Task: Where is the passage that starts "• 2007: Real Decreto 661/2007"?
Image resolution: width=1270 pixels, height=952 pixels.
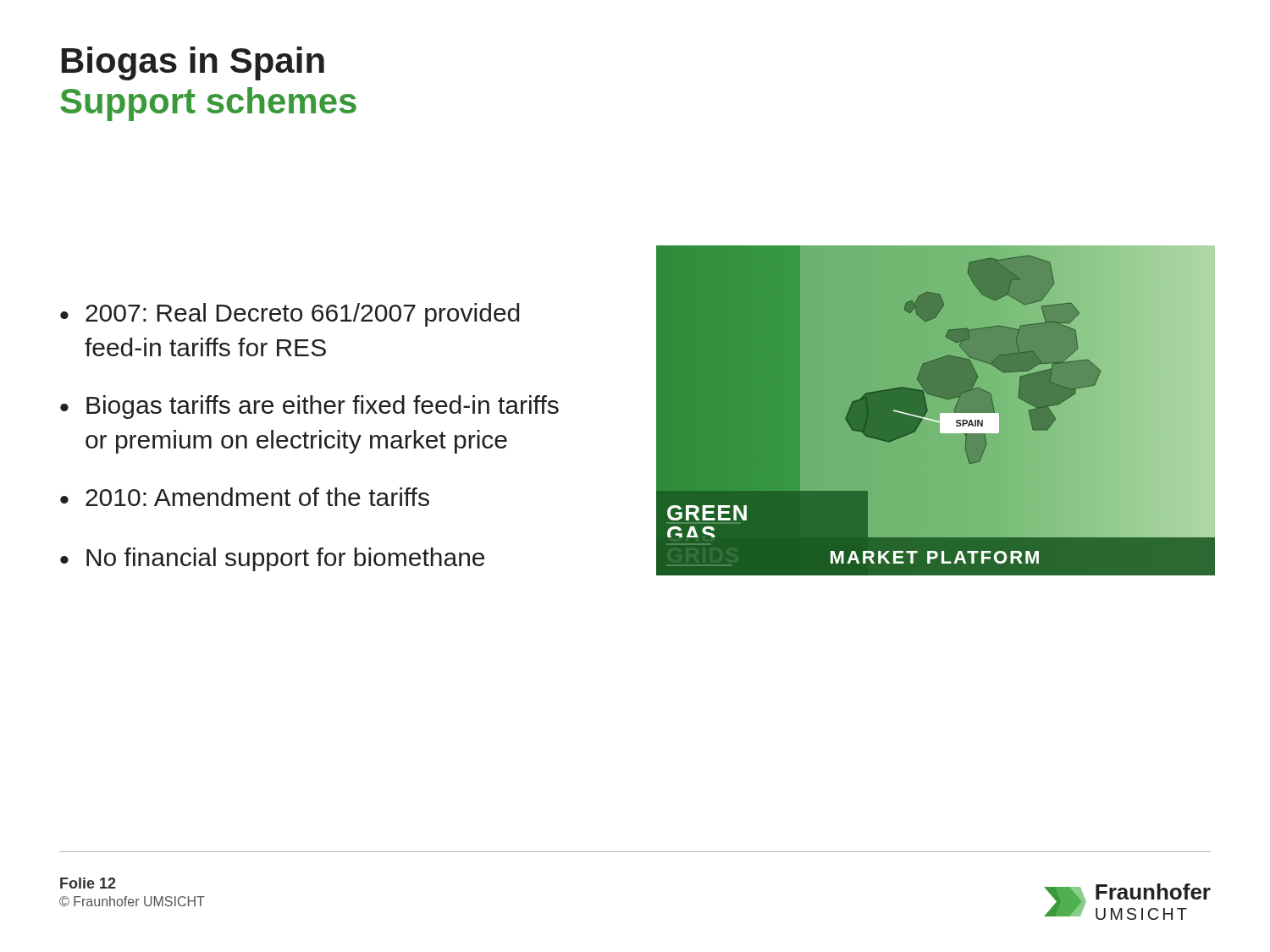Action: pos(322,330)
